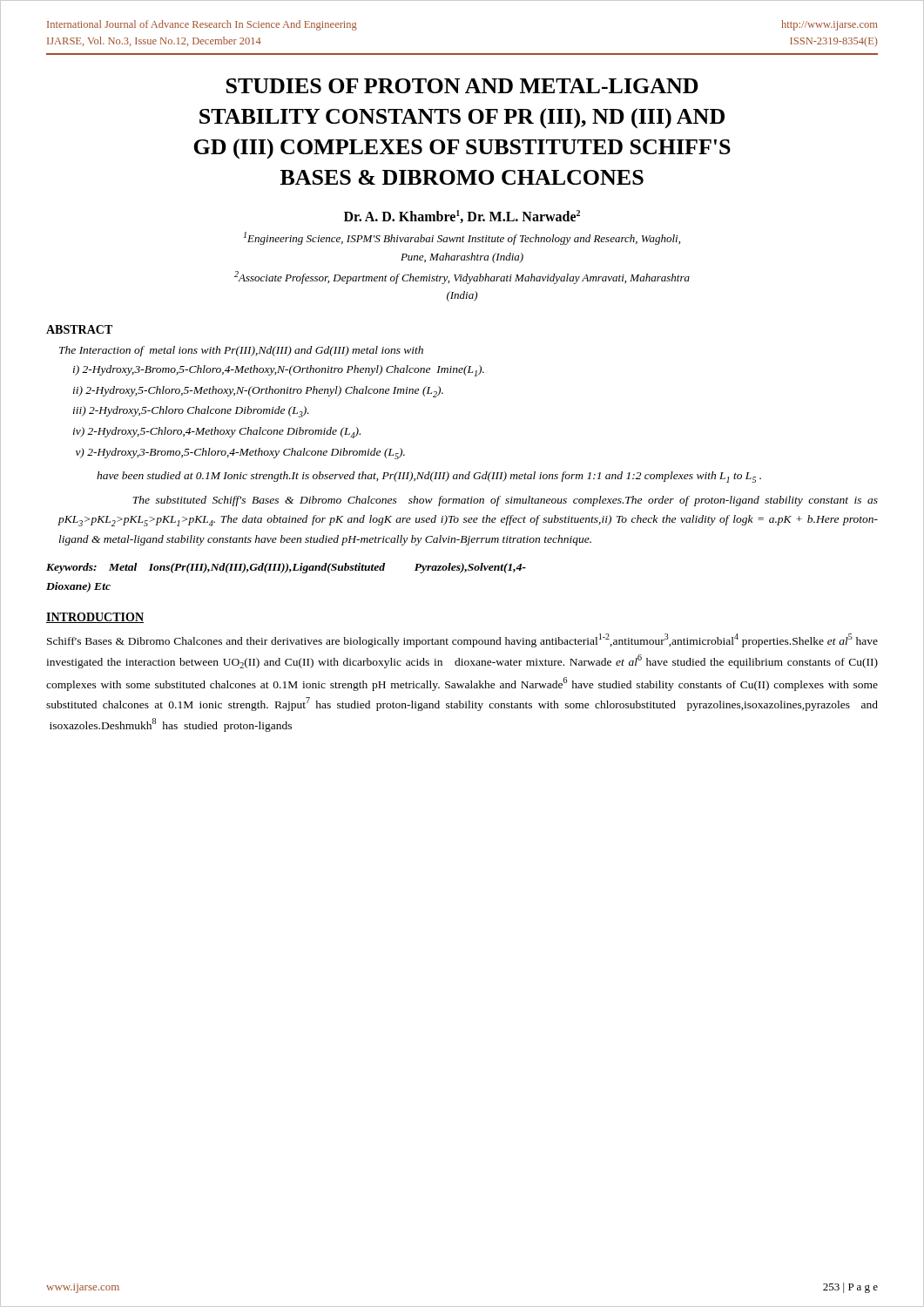The image size is (924, 1307).
Task: Locate the passage starting "Schiff's Bases & Dibromo Chalcones and their"
Action: click(x=462, y=682)
